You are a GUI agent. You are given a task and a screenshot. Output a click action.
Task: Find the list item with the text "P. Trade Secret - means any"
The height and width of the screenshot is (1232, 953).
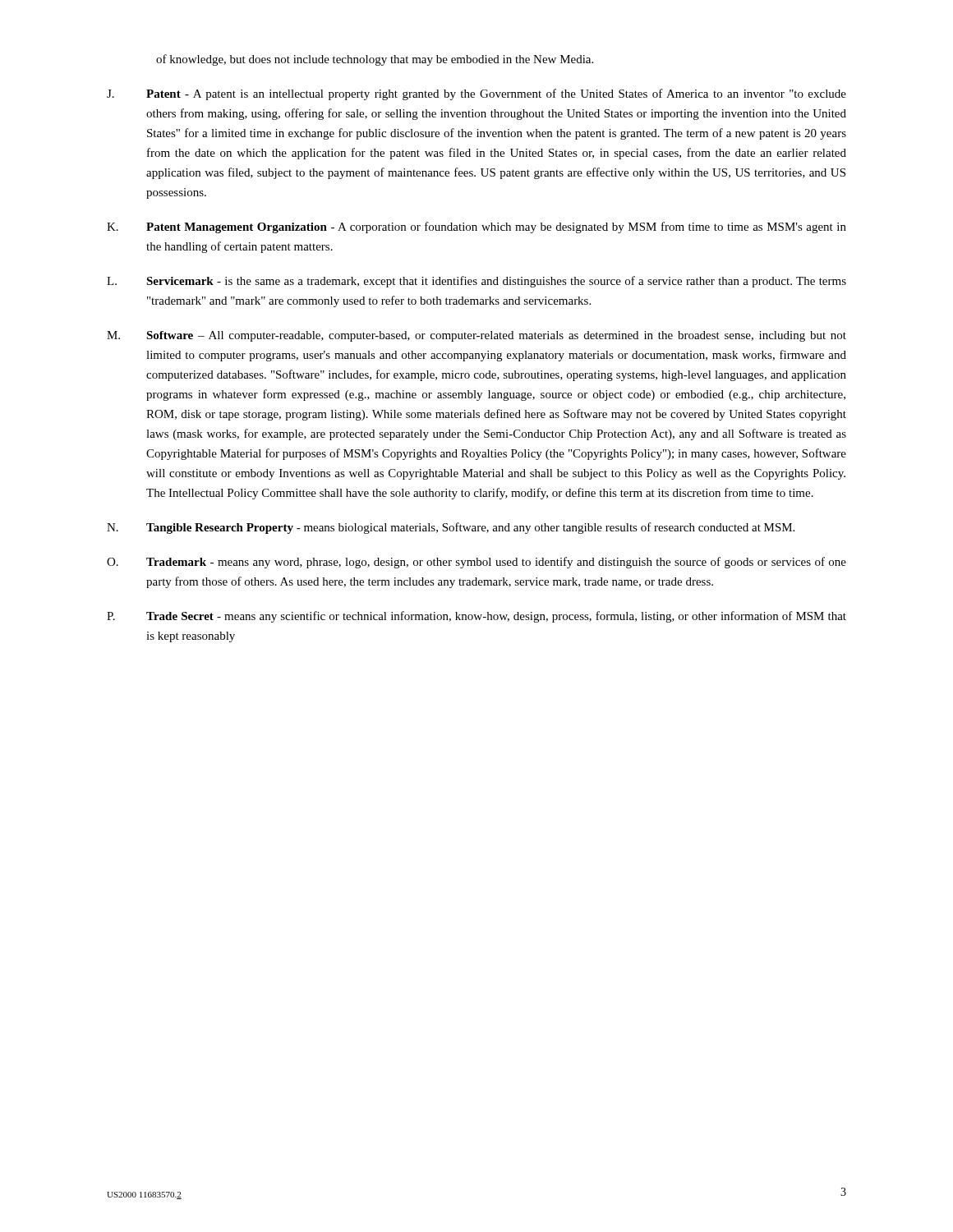476,626
